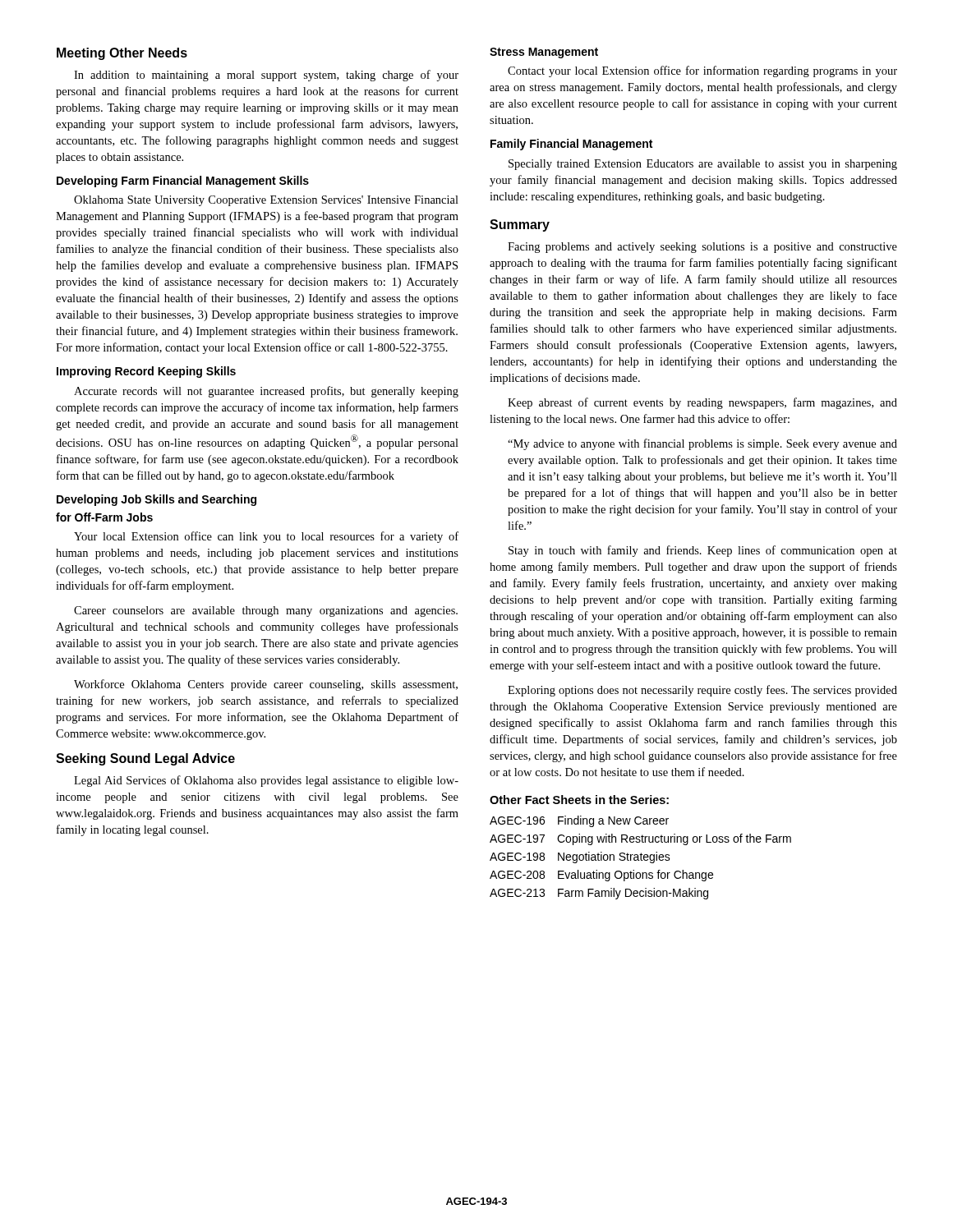Find the text block that reads "Oklahoma State University Cooperative Extension"
This screenshot has height=1232, width=953.
[257, 274]
